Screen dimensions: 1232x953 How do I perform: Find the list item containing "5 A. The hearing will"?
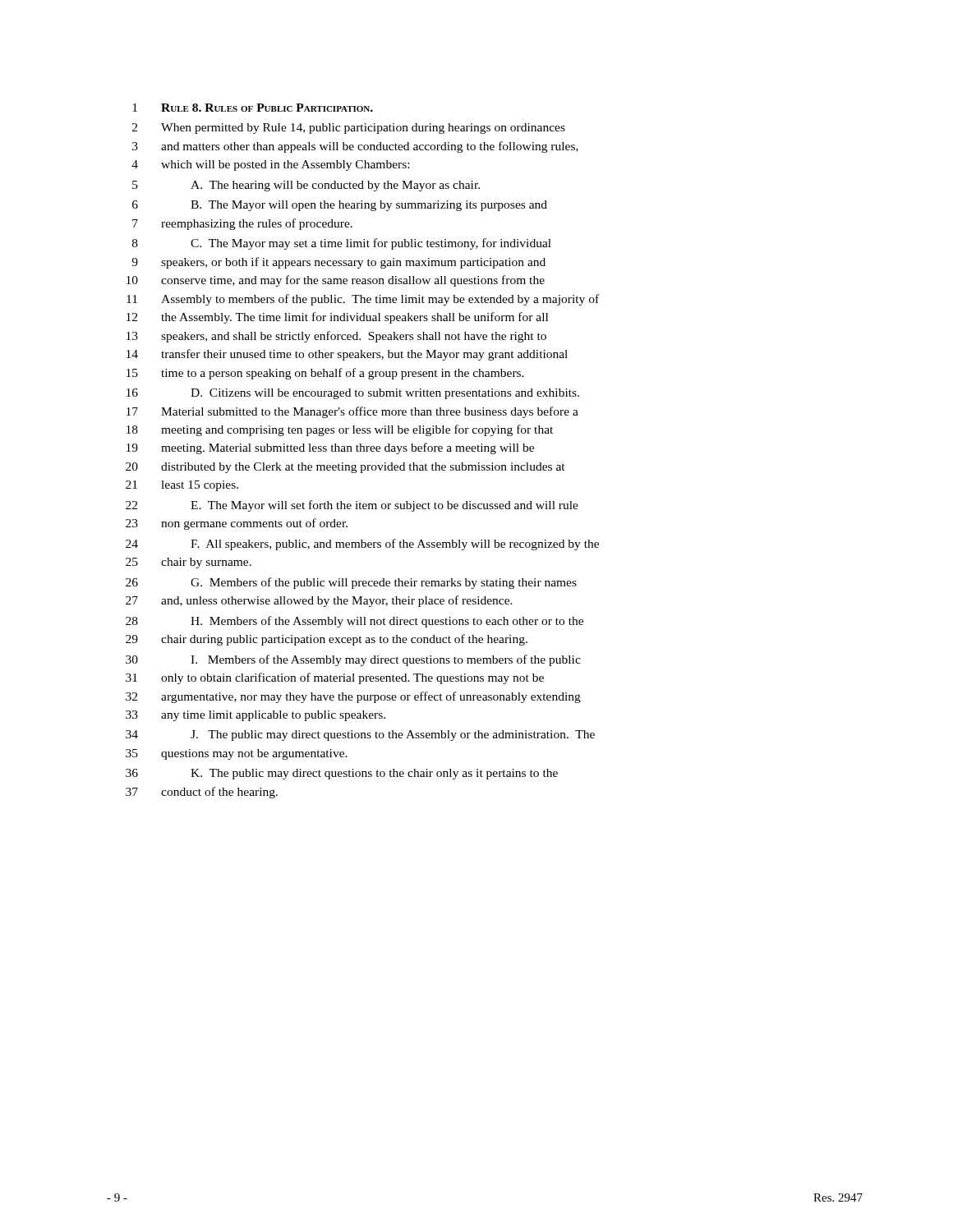click(x=294, y=185)
